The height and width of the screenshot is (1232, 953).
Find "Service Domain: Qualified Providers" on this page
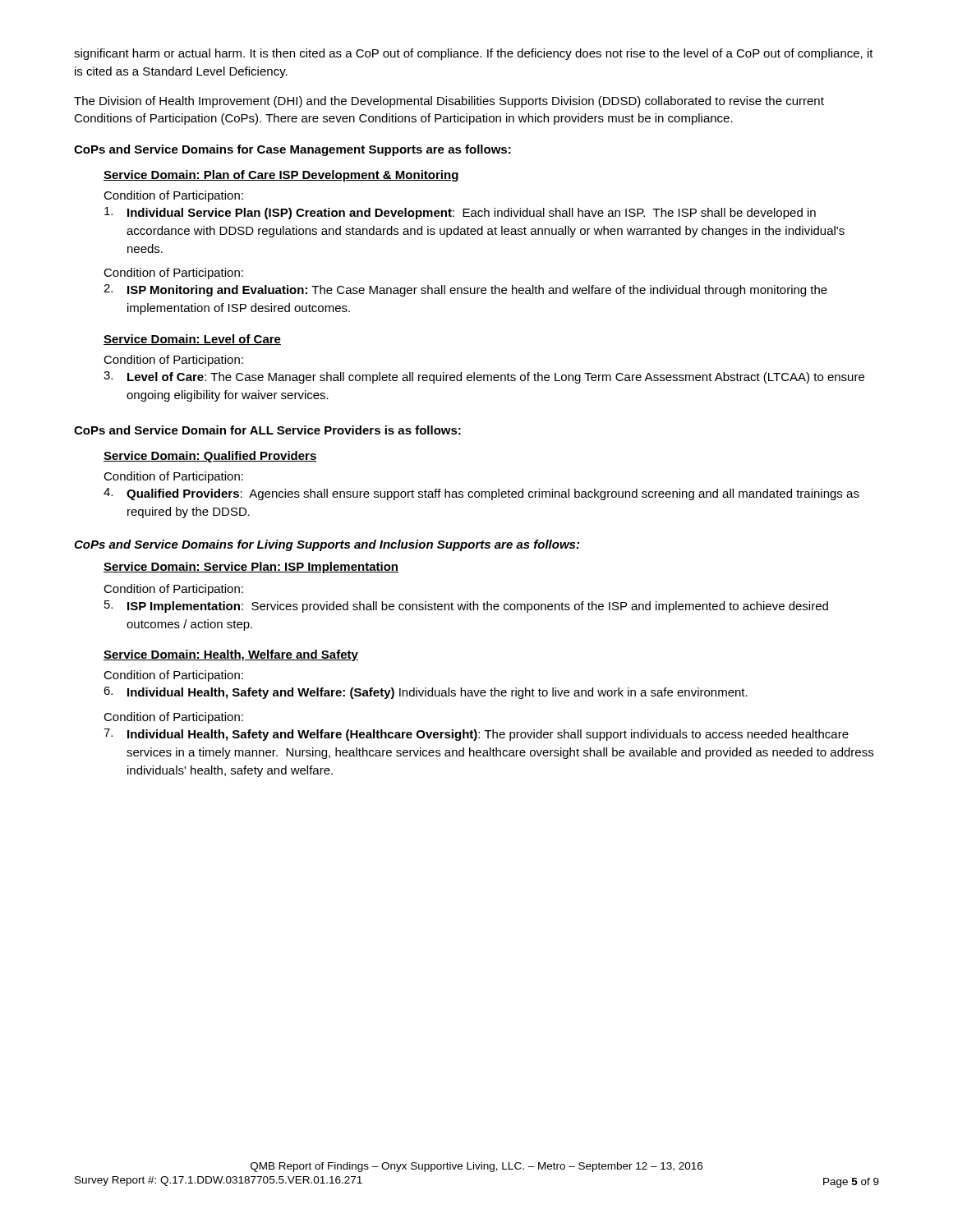210,456
